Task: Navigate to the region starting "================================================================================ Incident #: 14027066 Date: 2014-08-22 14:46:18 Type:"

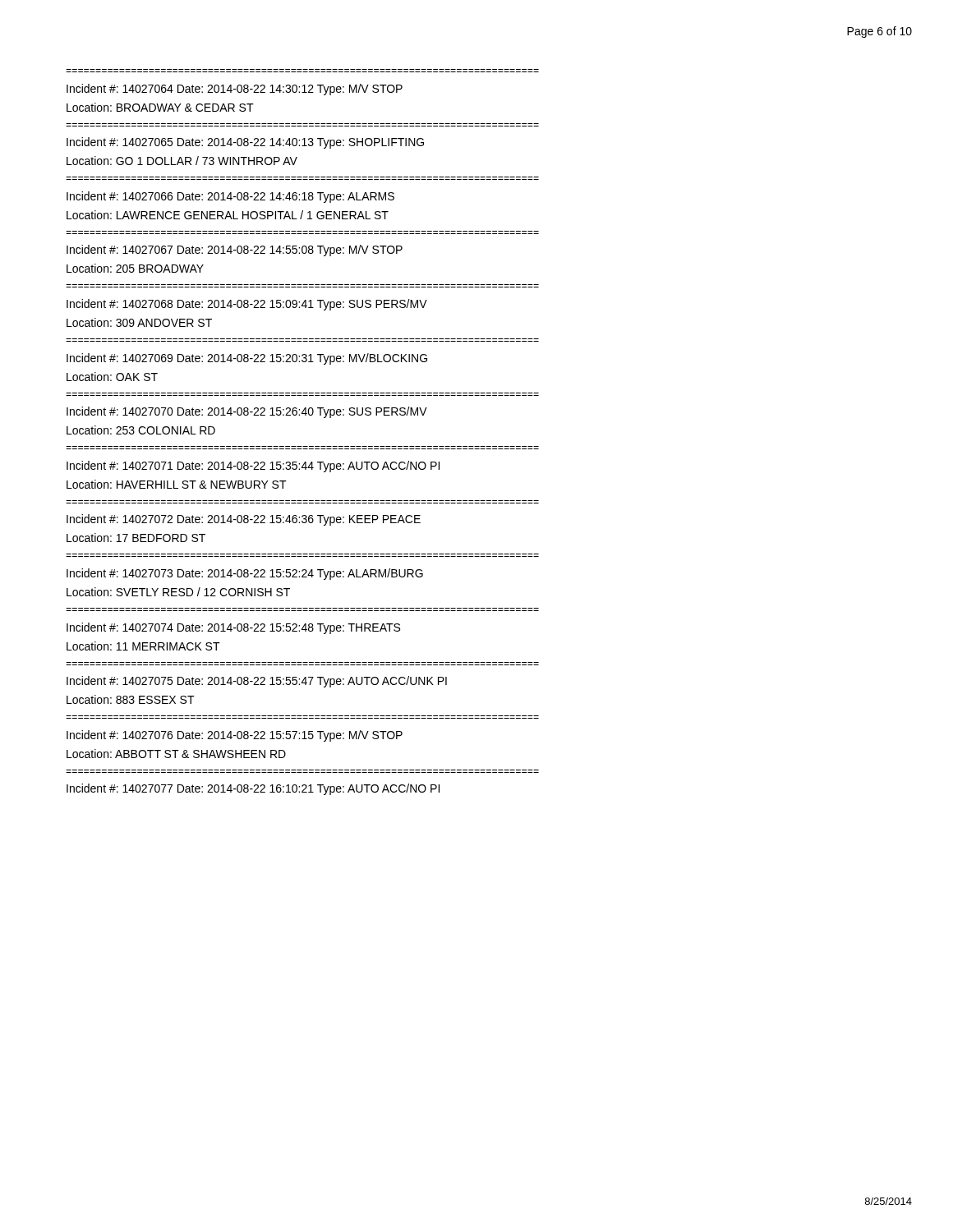Action: [230, 197]
